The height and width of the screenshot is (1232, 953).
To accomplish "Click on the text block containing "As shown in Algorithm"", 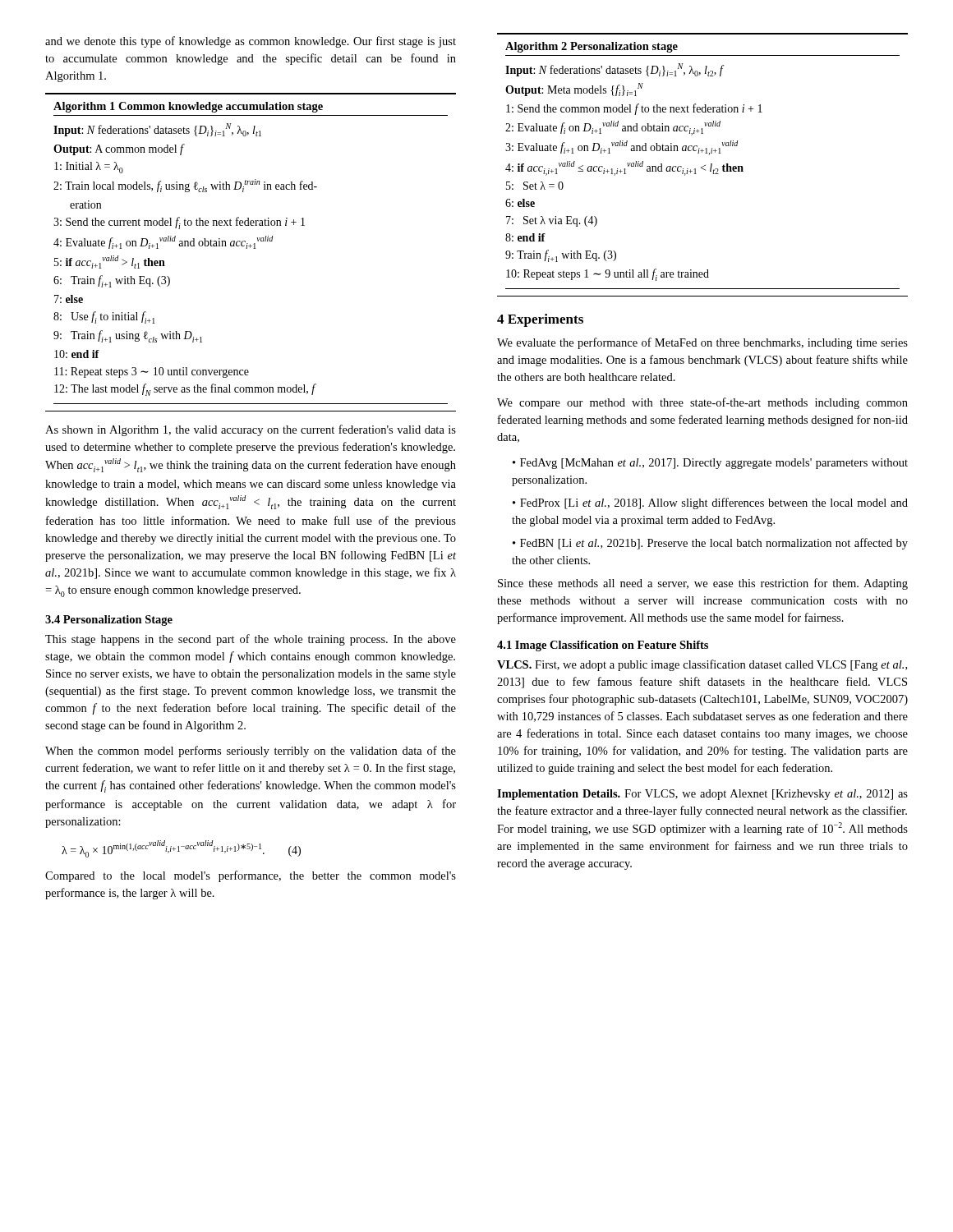I will coord(251,511).
